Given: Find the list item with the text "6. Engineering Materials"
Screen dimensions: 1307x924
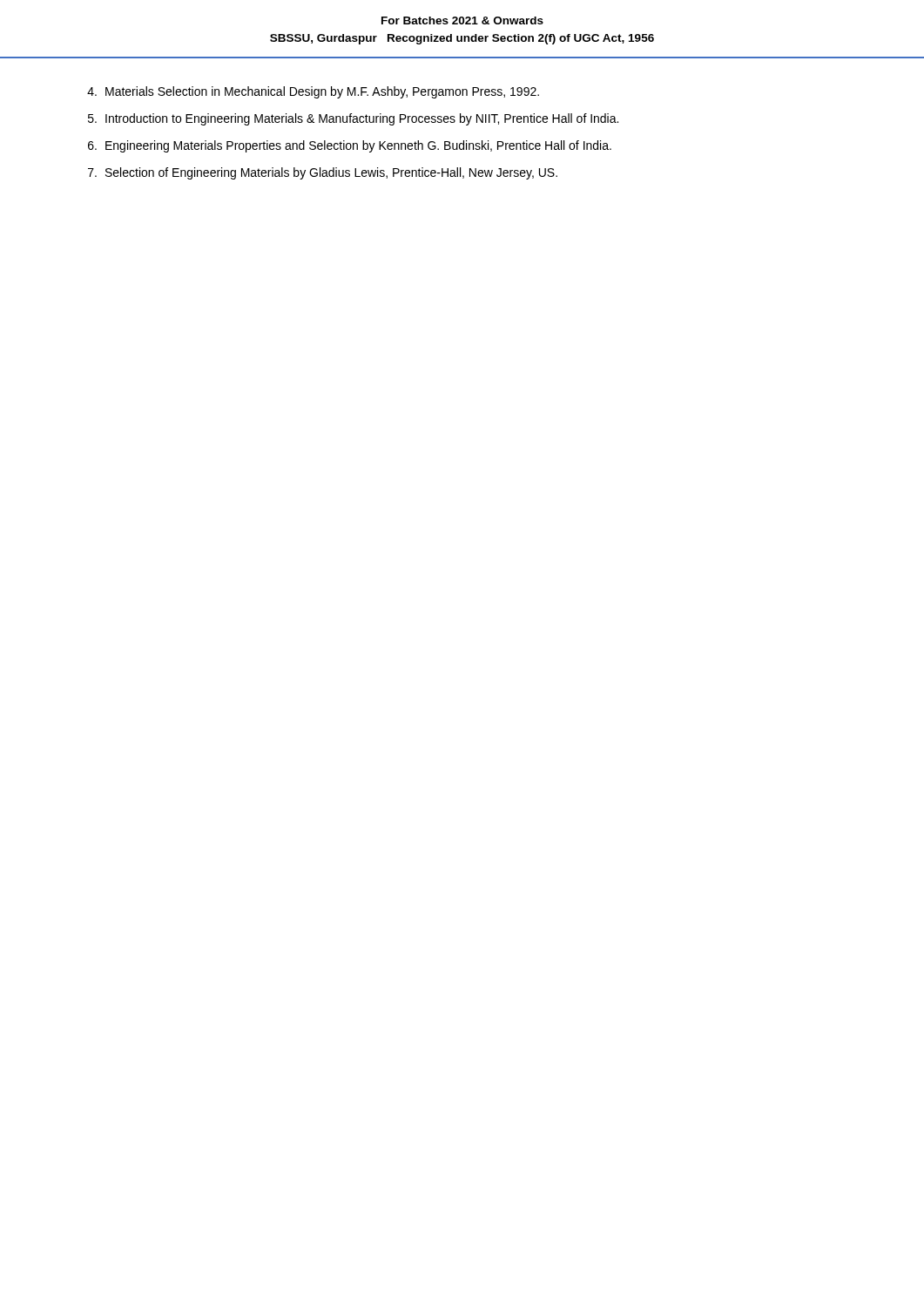Looking at the screenshot, I should click(x=462, y=145).
